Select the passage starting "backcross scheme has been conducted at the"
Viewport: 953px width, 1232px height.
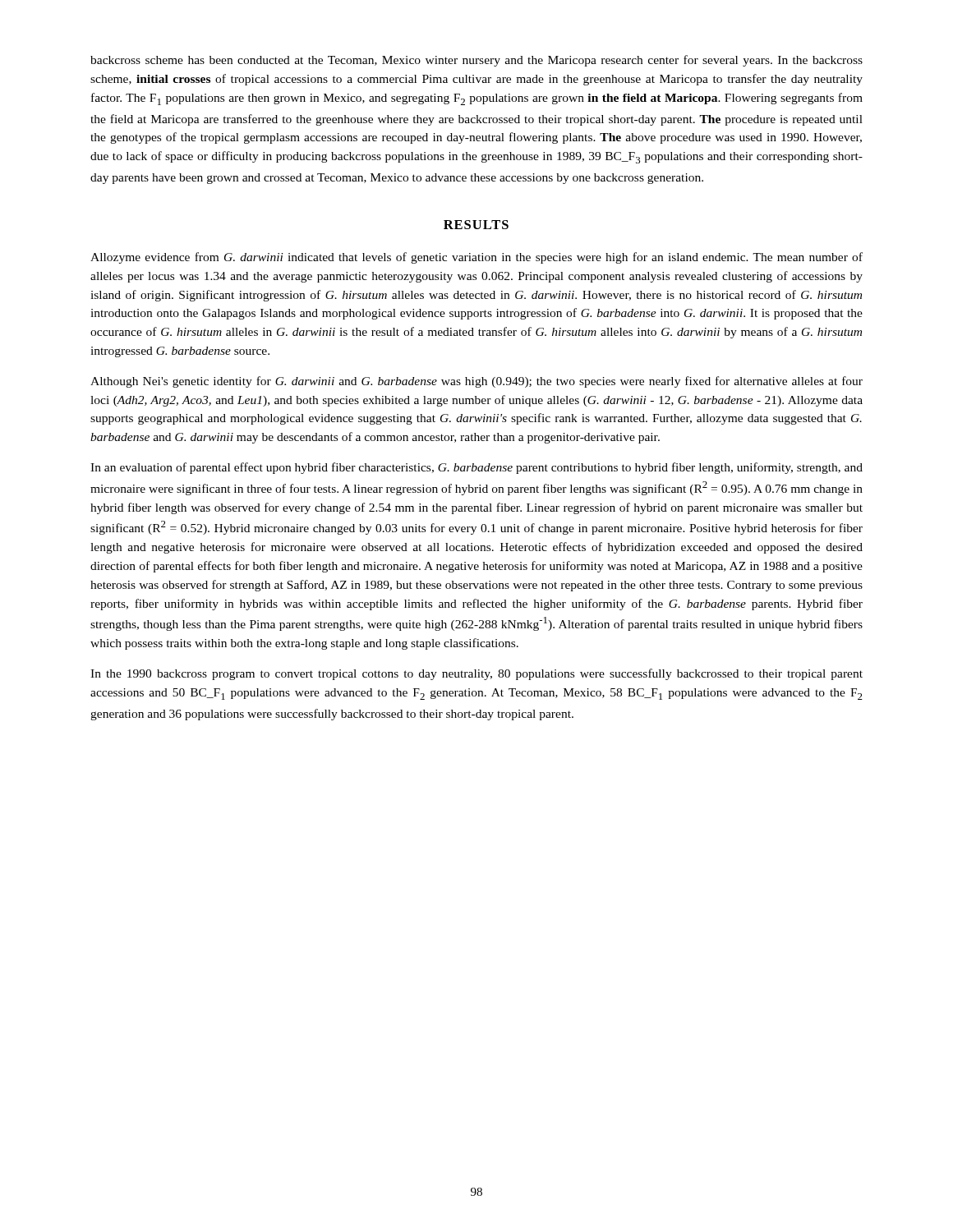click(476, 119)
